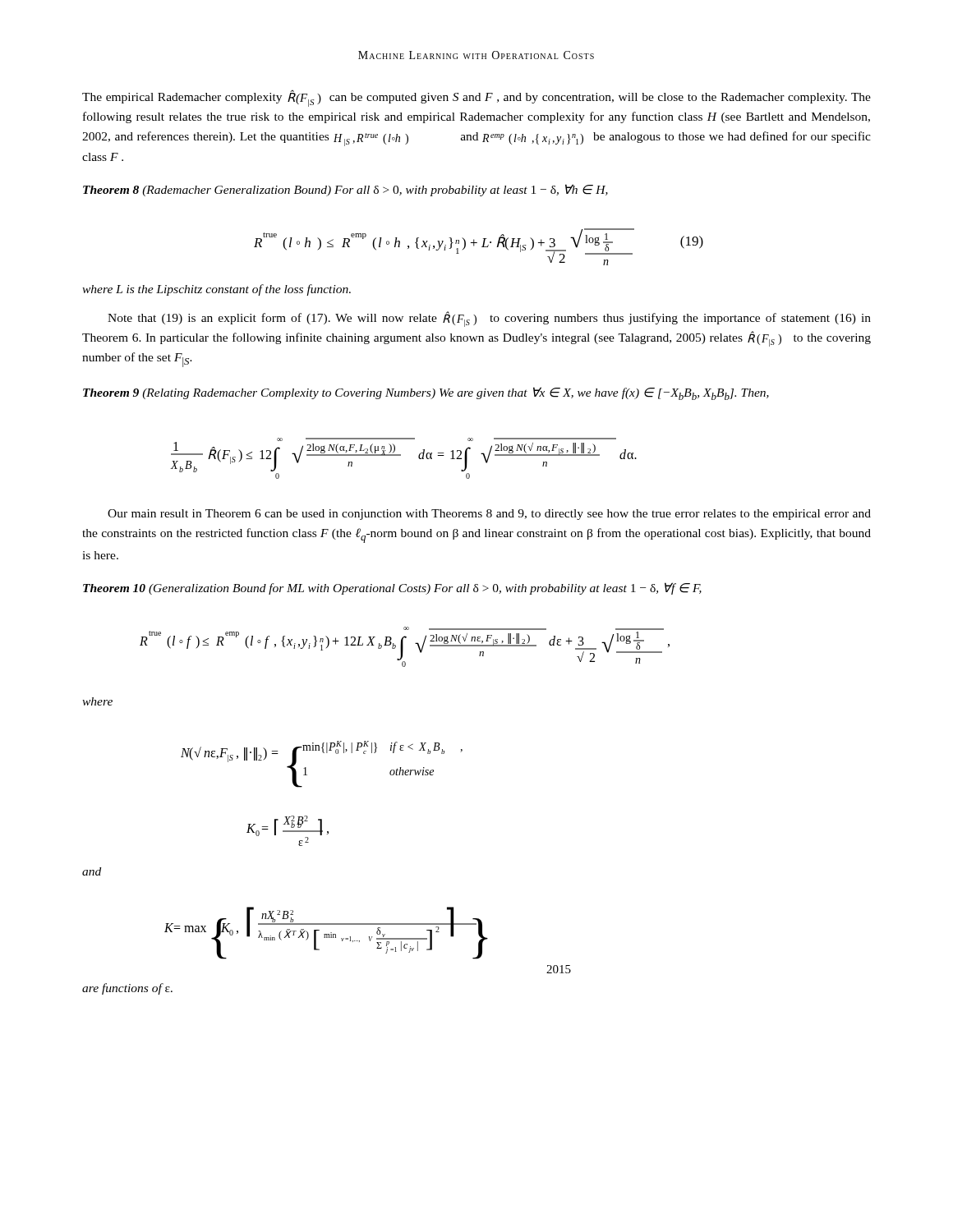The height and width of the screenshot is (1232, 953).
Task: Point to the block beginning "Our main result in Theorem 6"
Action: click(476, 534)
